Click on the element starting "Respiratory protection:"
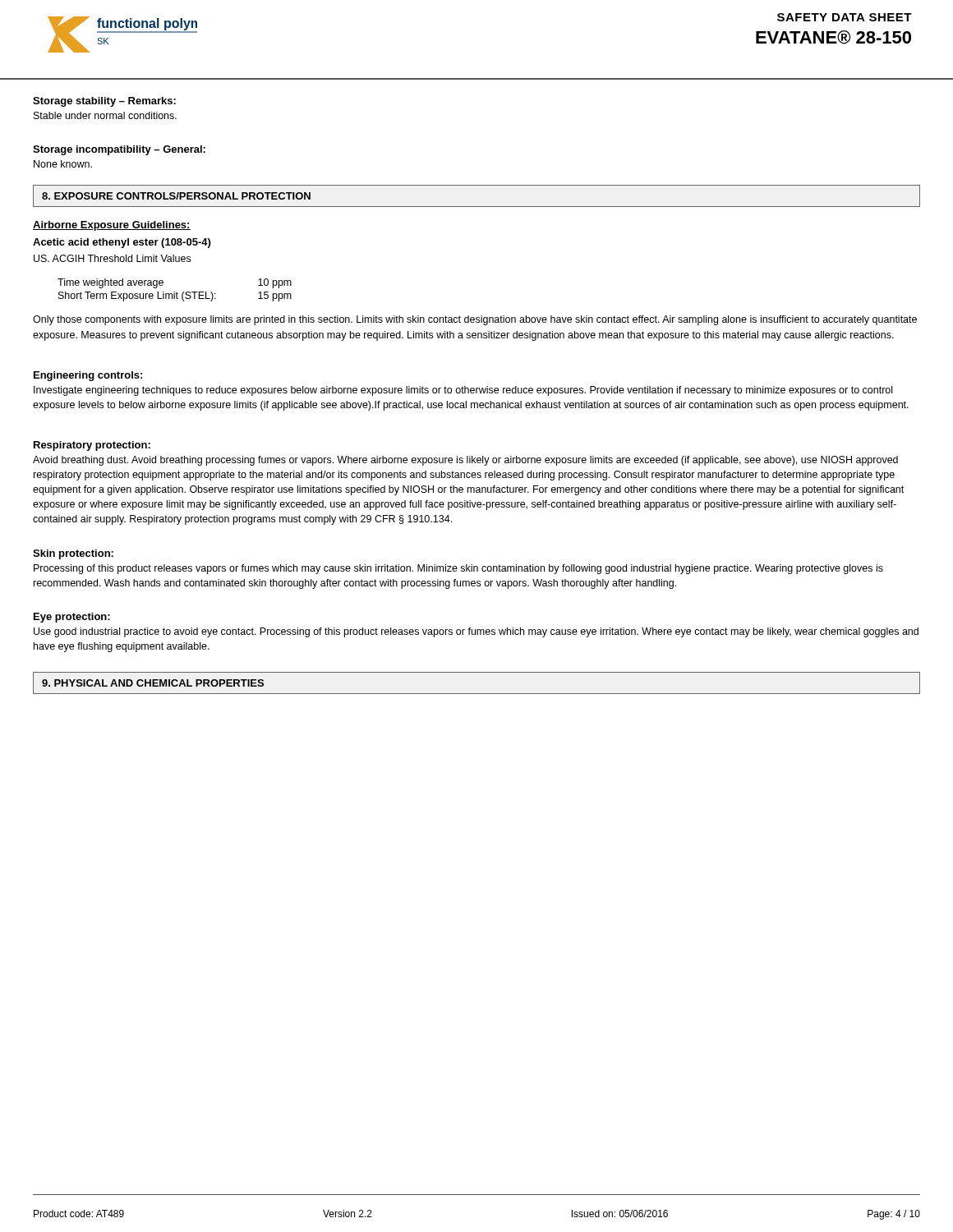 pos(92,445)
